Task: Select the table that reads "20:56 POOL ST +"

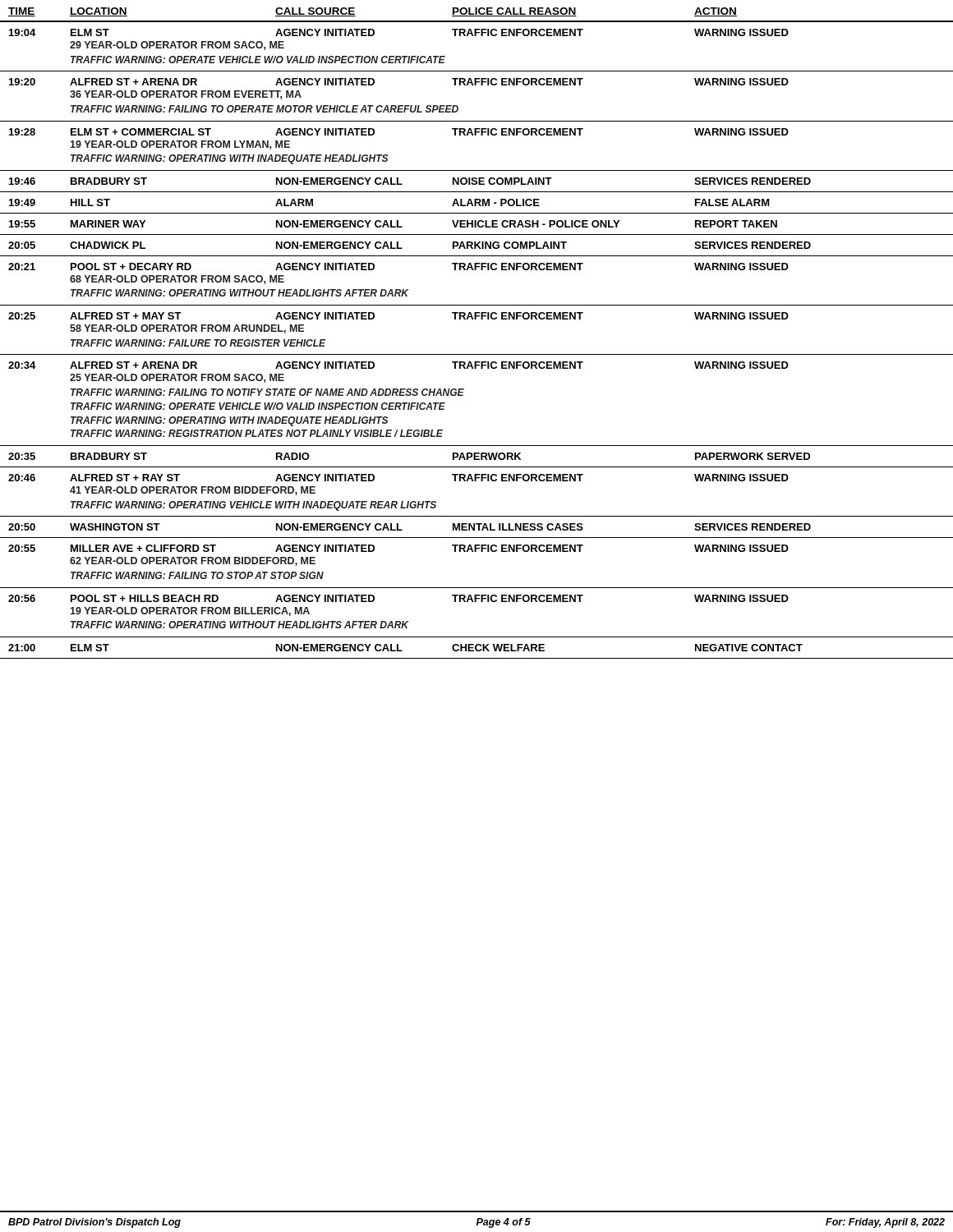Action: click(476, 613)
